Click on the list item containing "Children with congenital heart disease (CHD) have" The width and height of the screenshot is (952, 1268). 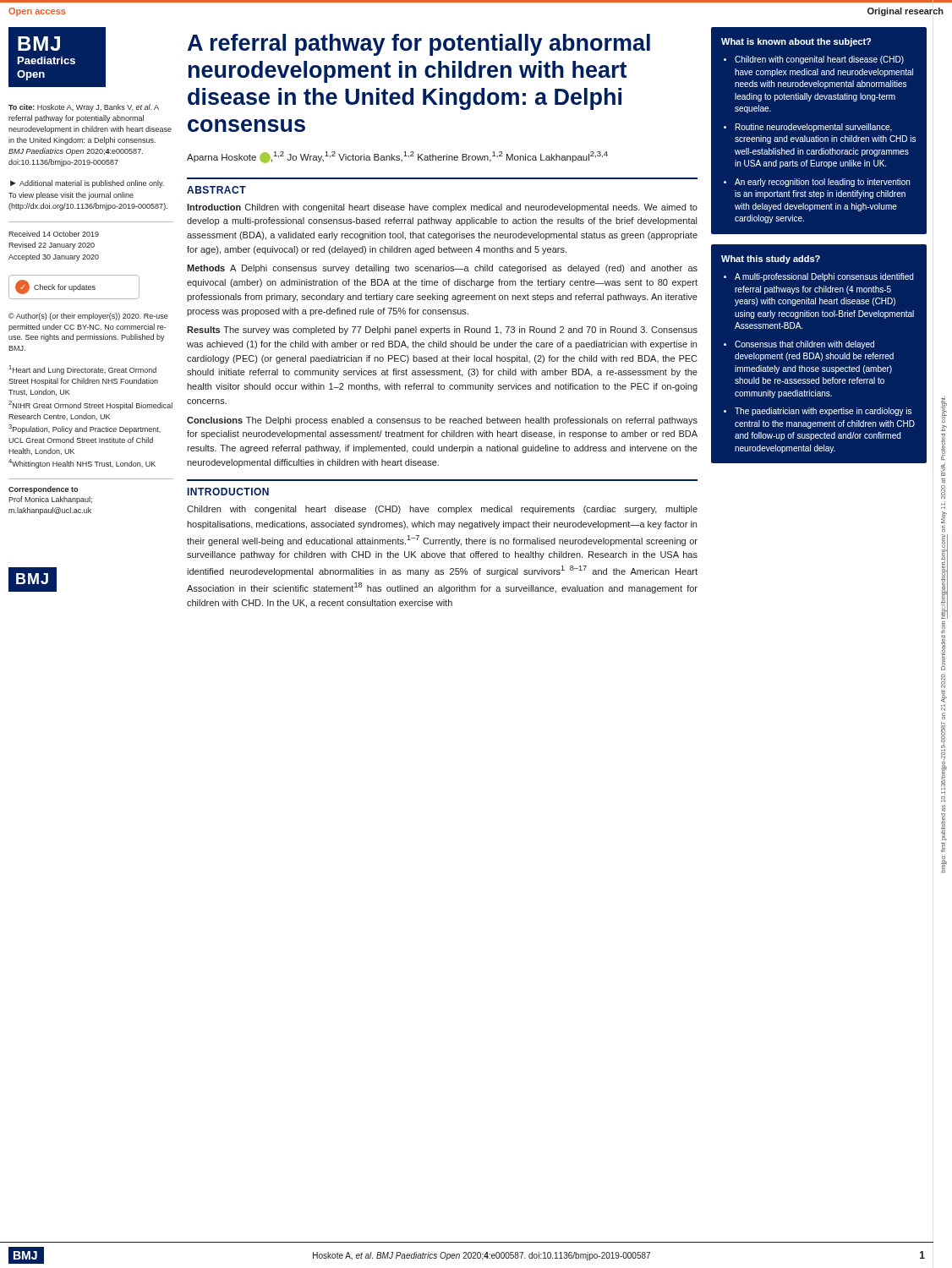pyautogui.click(x=824, y=84)
